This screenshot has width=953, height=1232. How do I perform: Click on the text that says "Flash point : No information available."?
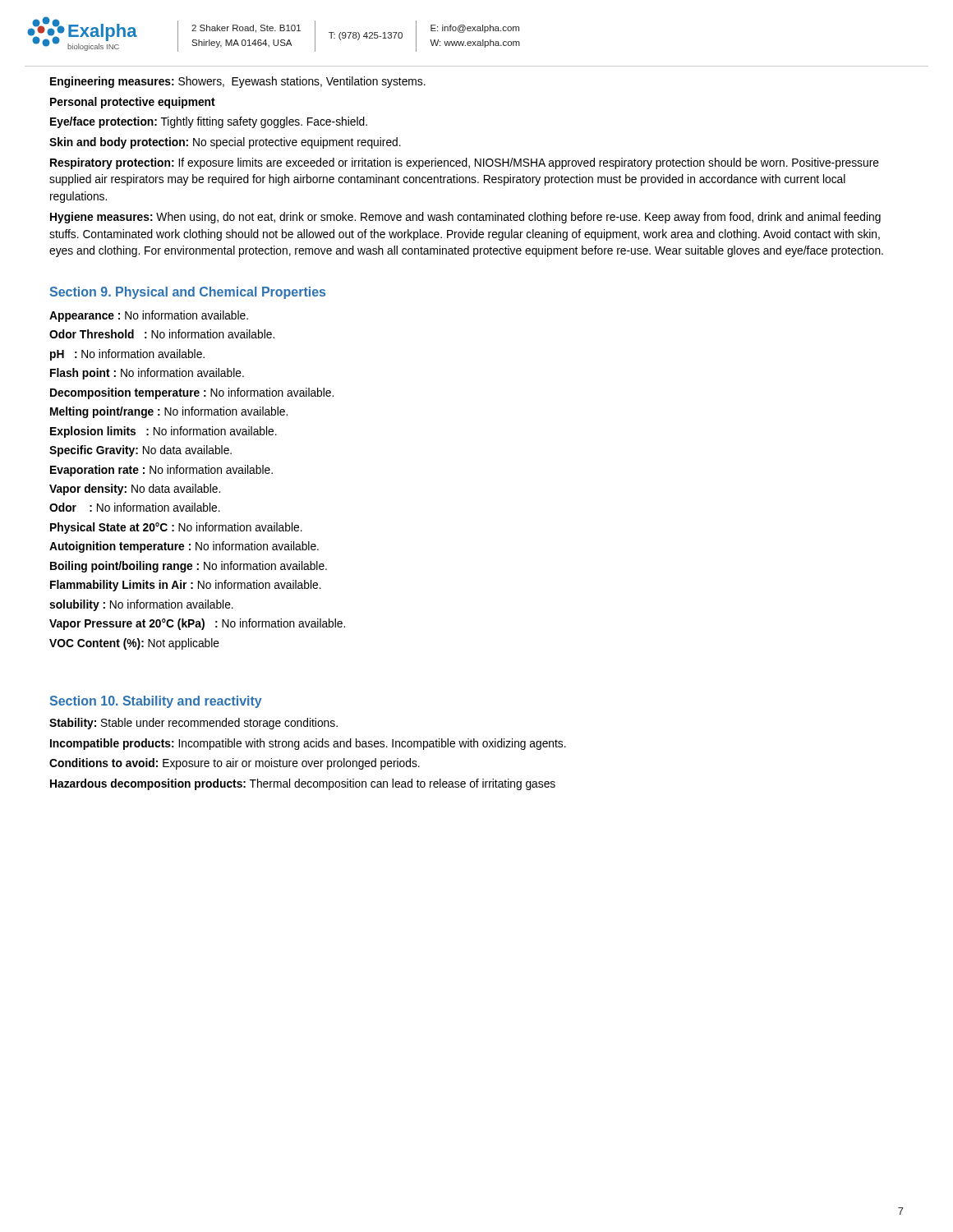click(147, 374)
